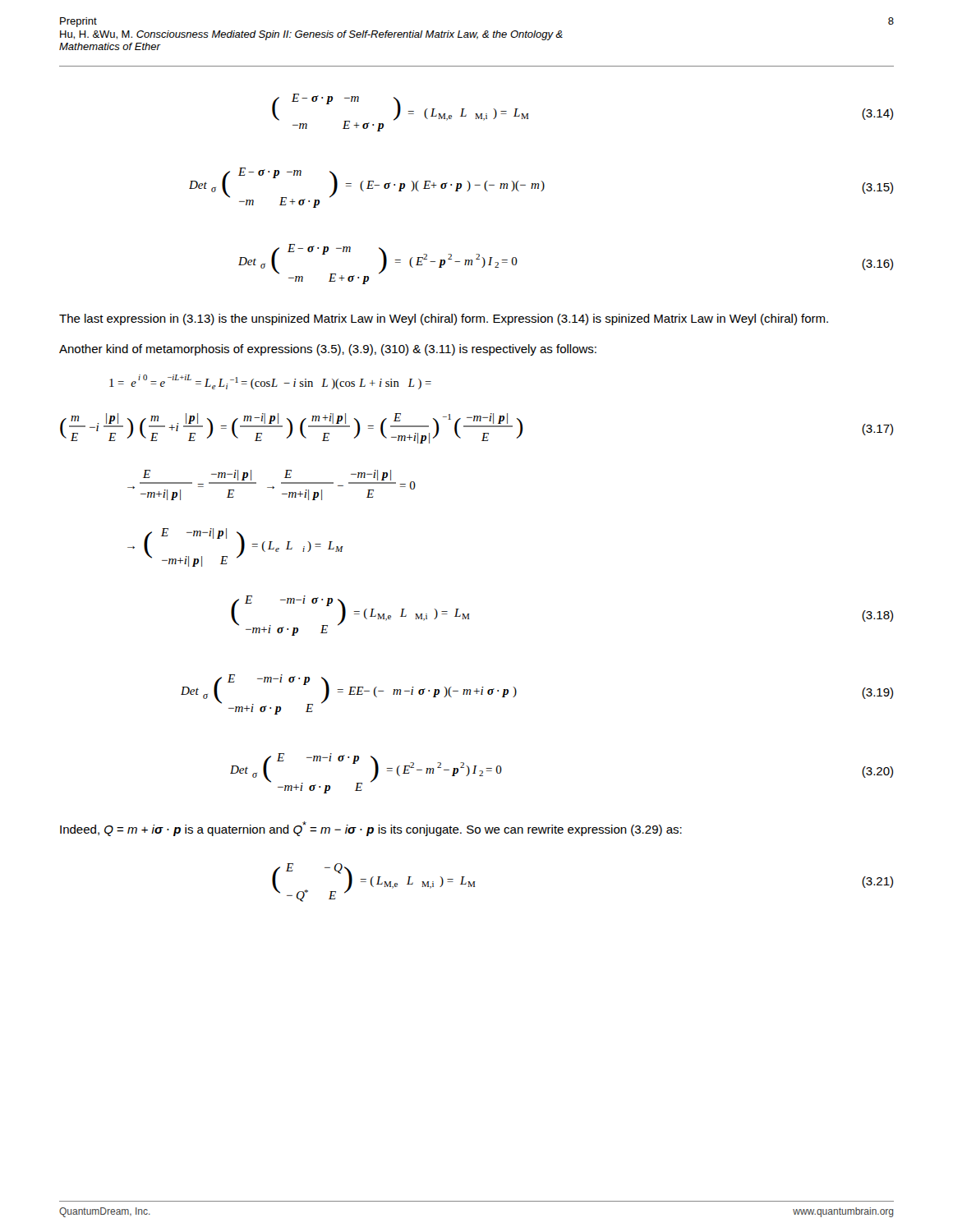953x1232 pixels.
Task: Click on the region starting "1 = e i 0 = e"
Action: (x=270, y=382)
